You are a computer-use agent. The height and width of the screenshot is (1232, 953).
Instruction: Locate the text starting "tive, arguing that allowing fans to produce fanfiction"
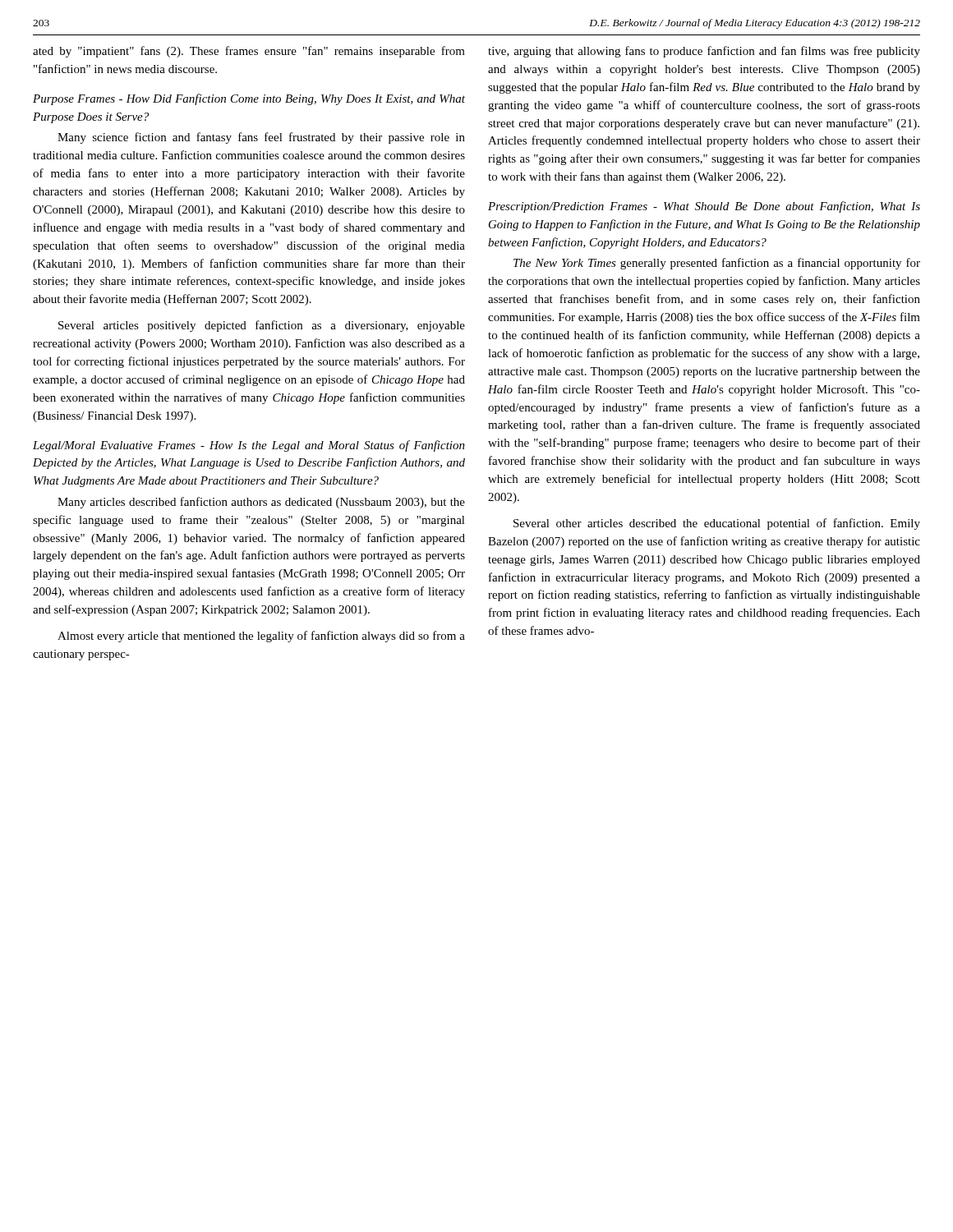pos(704,115)
